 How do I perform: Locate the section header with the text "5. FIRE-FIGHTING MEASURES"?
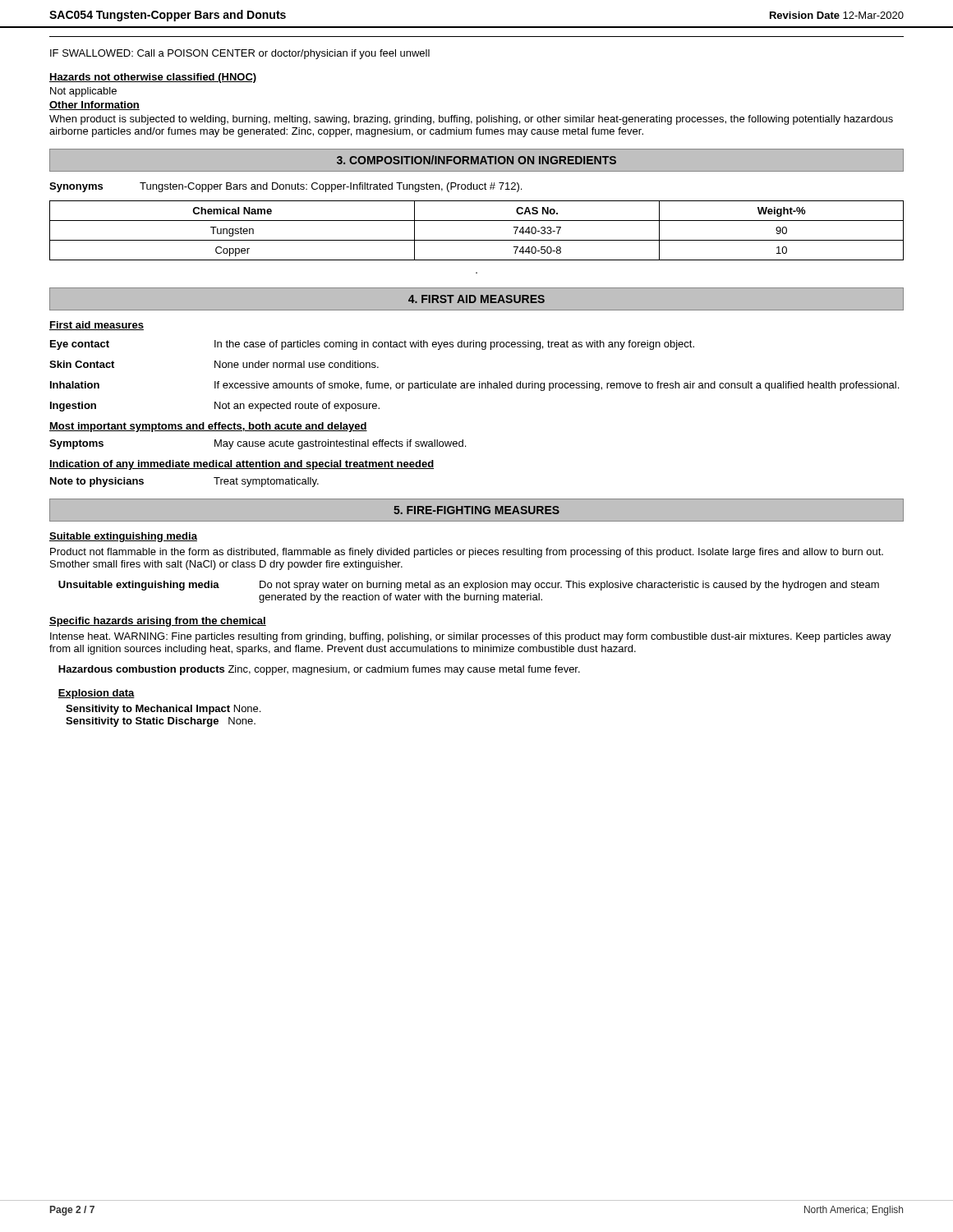(476, 510)
